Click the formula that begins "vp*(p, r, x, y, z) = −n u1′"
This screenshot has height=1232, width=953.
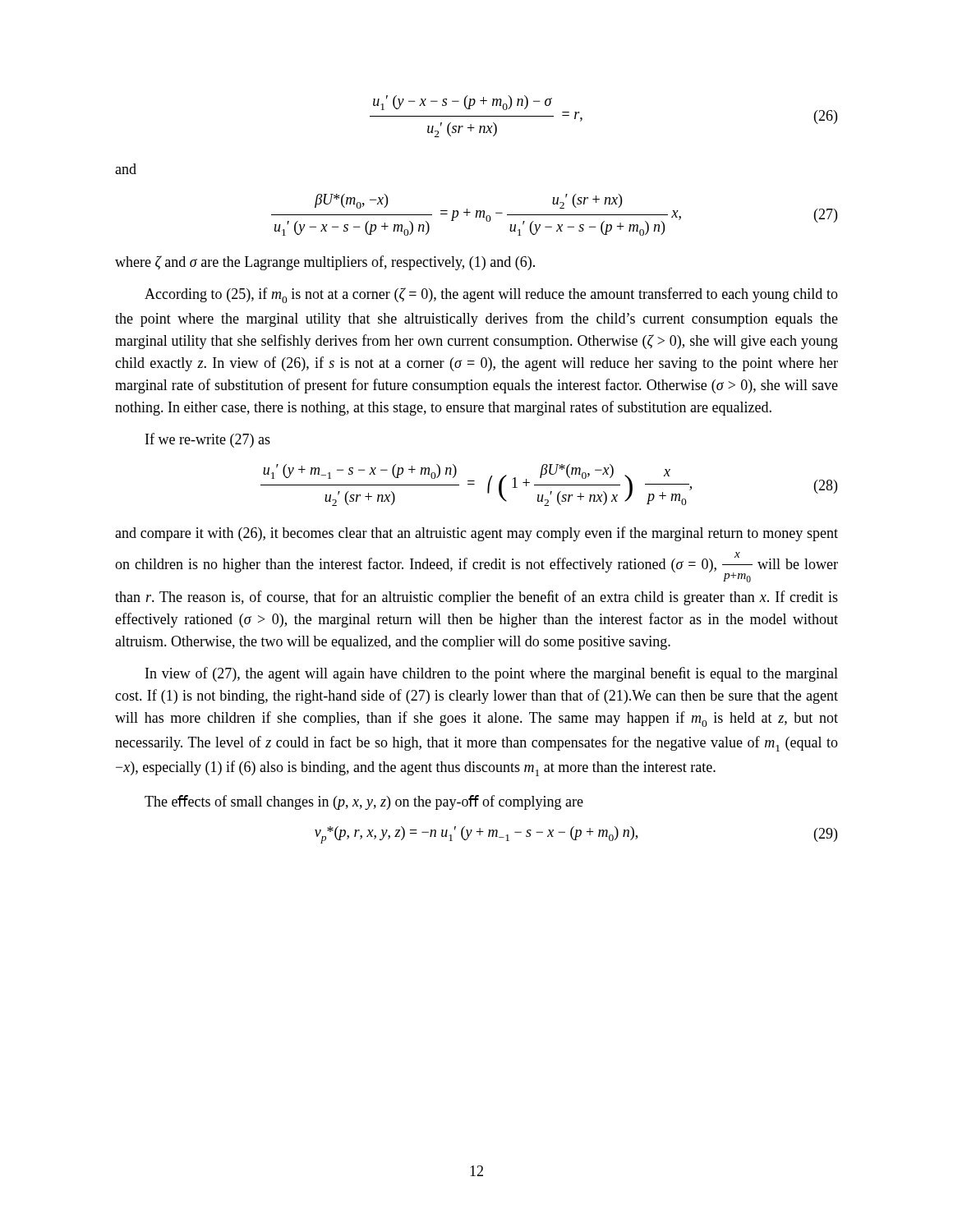click(x=576, y=833)
